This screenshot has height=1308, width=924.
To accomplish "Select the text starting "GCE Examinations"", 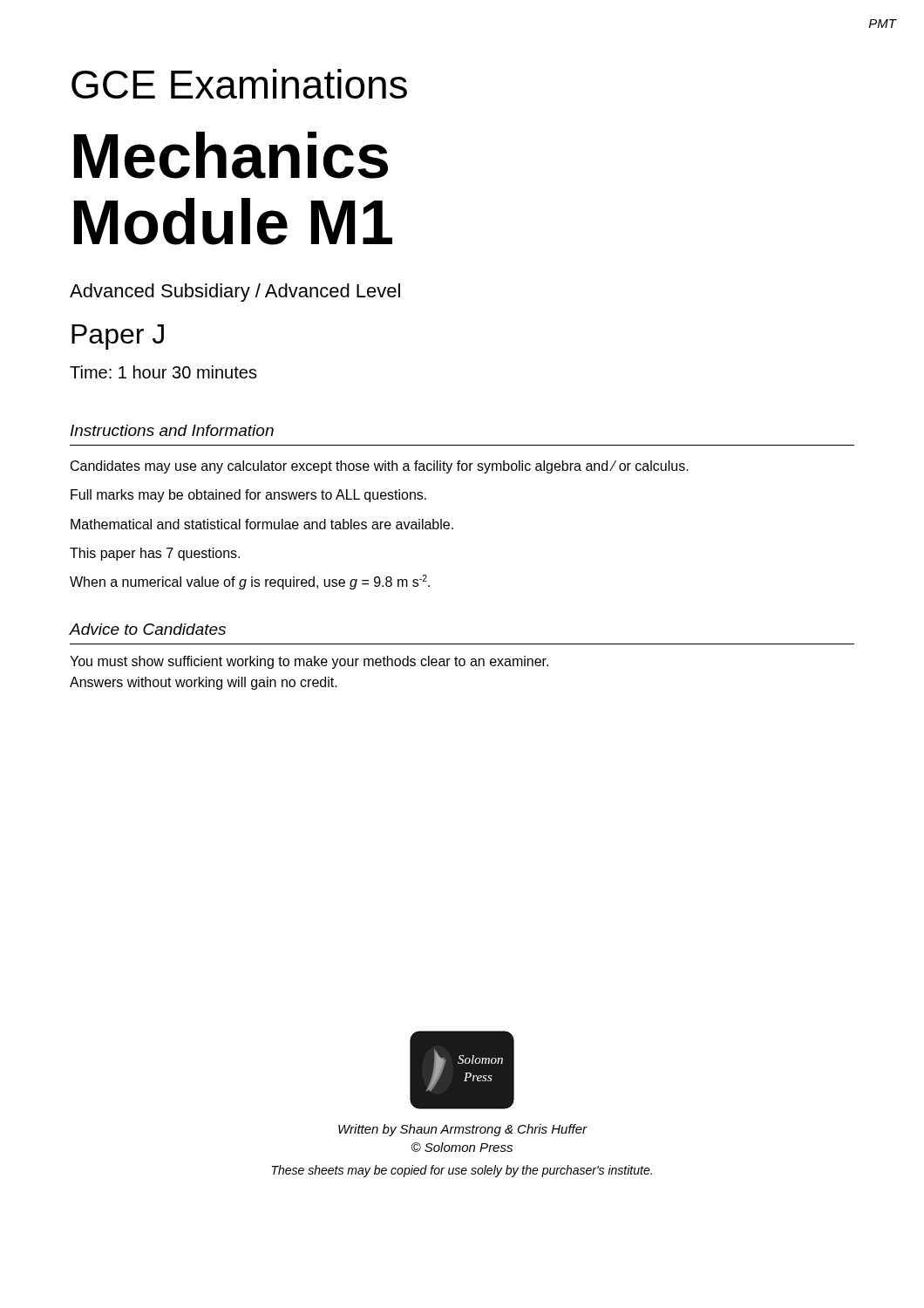I will click(x=239, y=85).
